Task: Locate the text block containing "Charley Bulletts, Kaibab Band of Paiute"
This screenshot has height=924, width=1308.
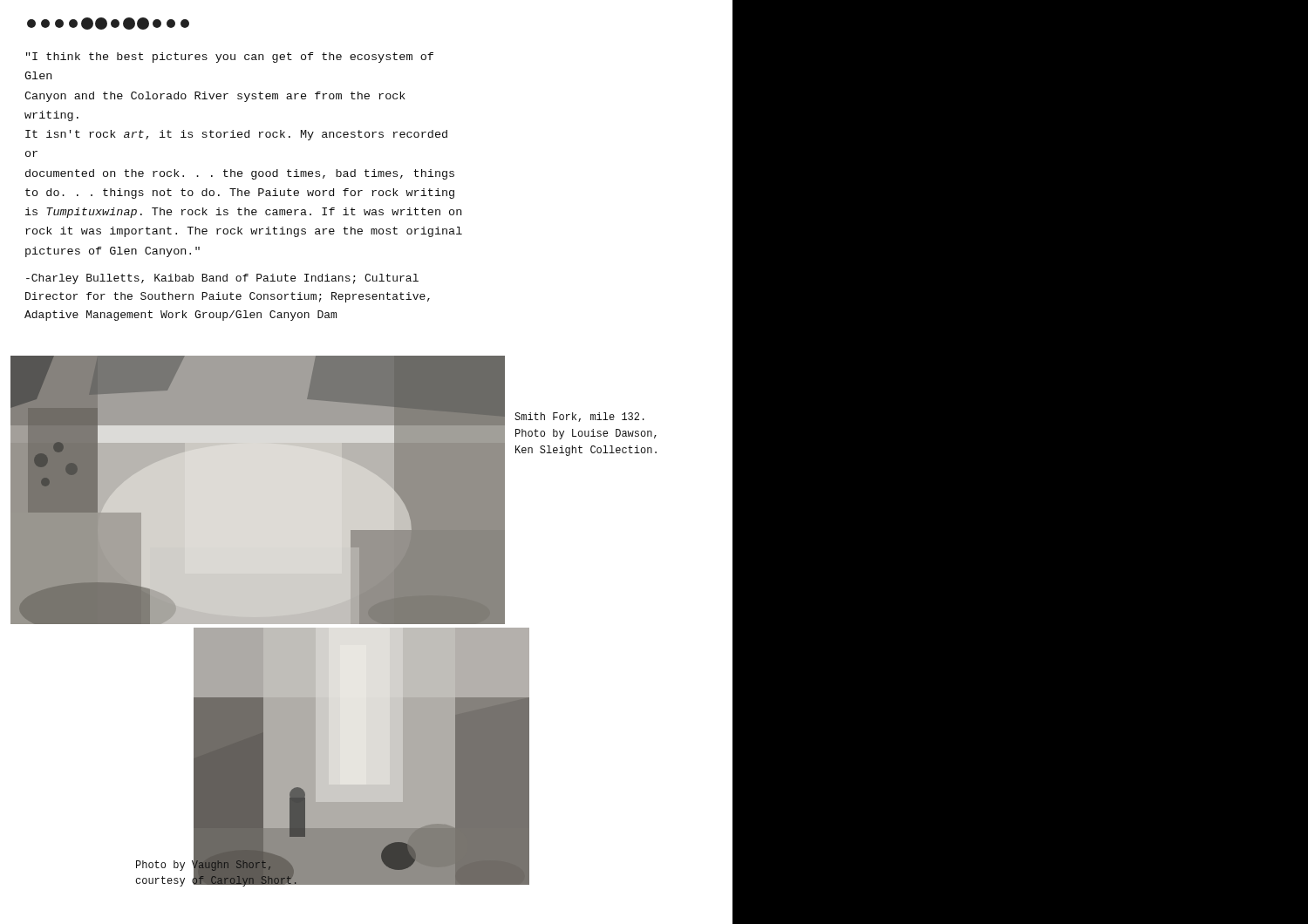Action: [229, 297]
